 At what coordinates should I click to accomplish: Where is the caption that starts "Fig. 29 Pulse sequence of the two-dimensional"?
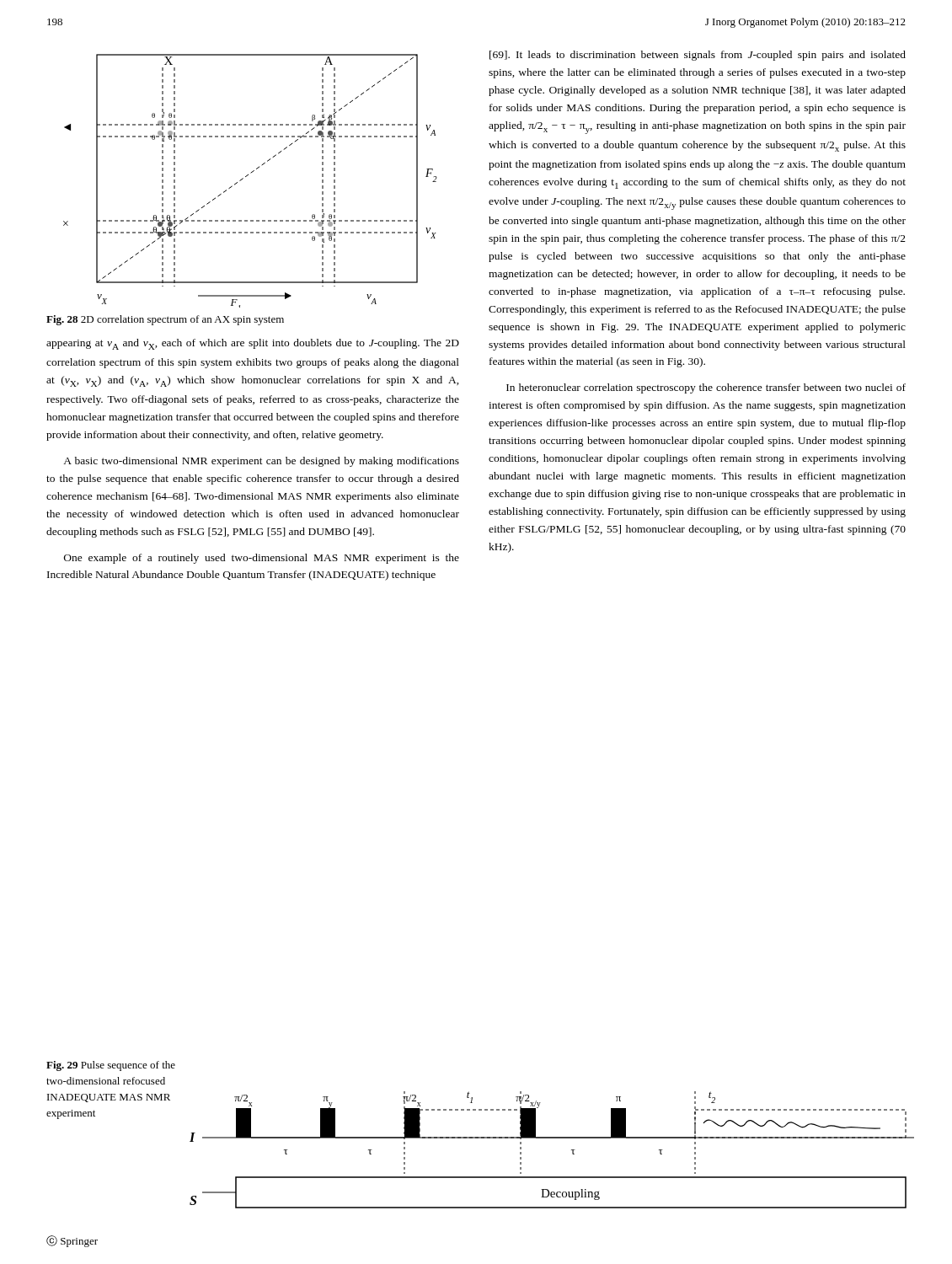coord(111,1088)
